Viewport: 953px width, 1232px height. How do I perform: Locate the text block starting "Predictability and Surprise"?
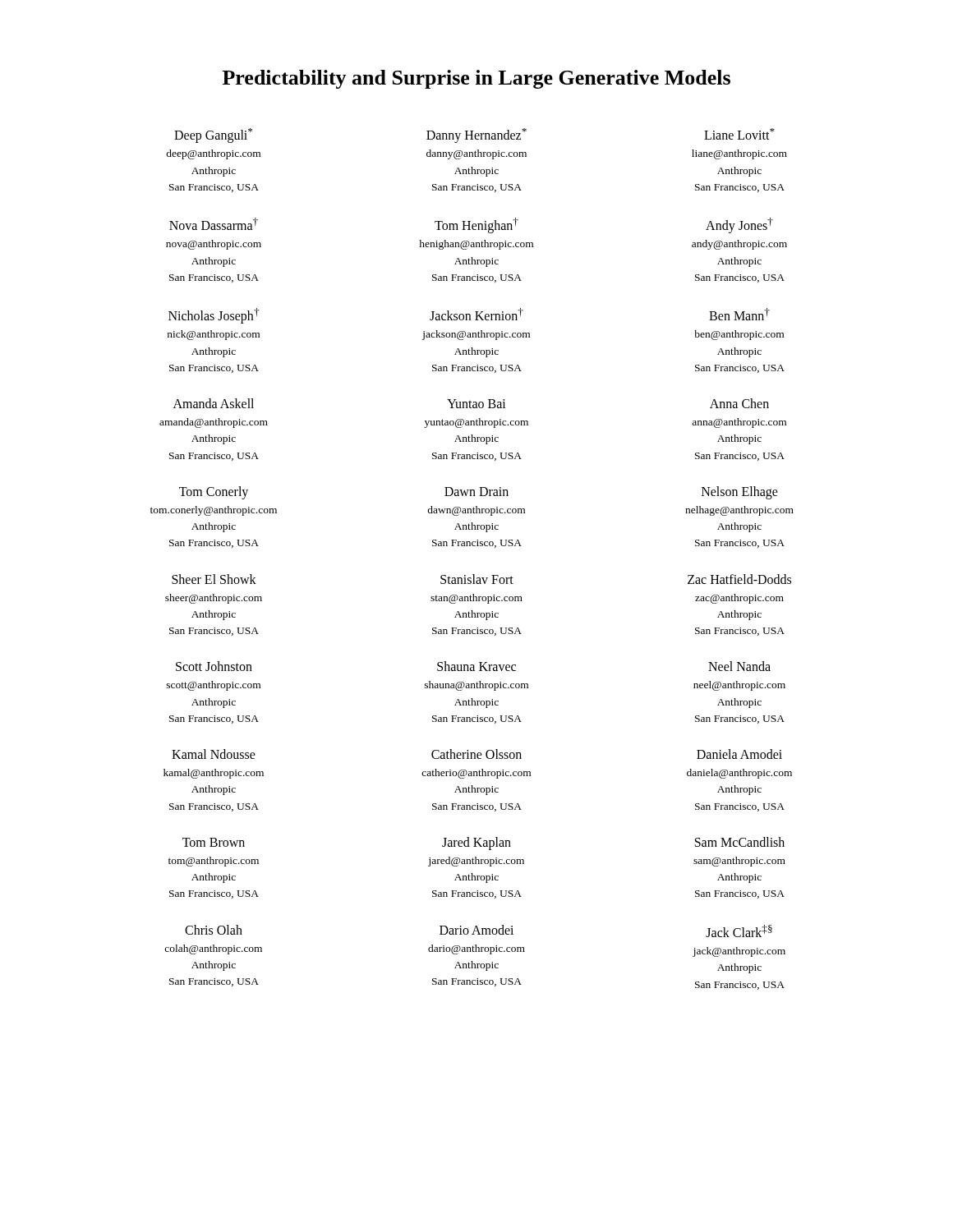tap(476, 78)
